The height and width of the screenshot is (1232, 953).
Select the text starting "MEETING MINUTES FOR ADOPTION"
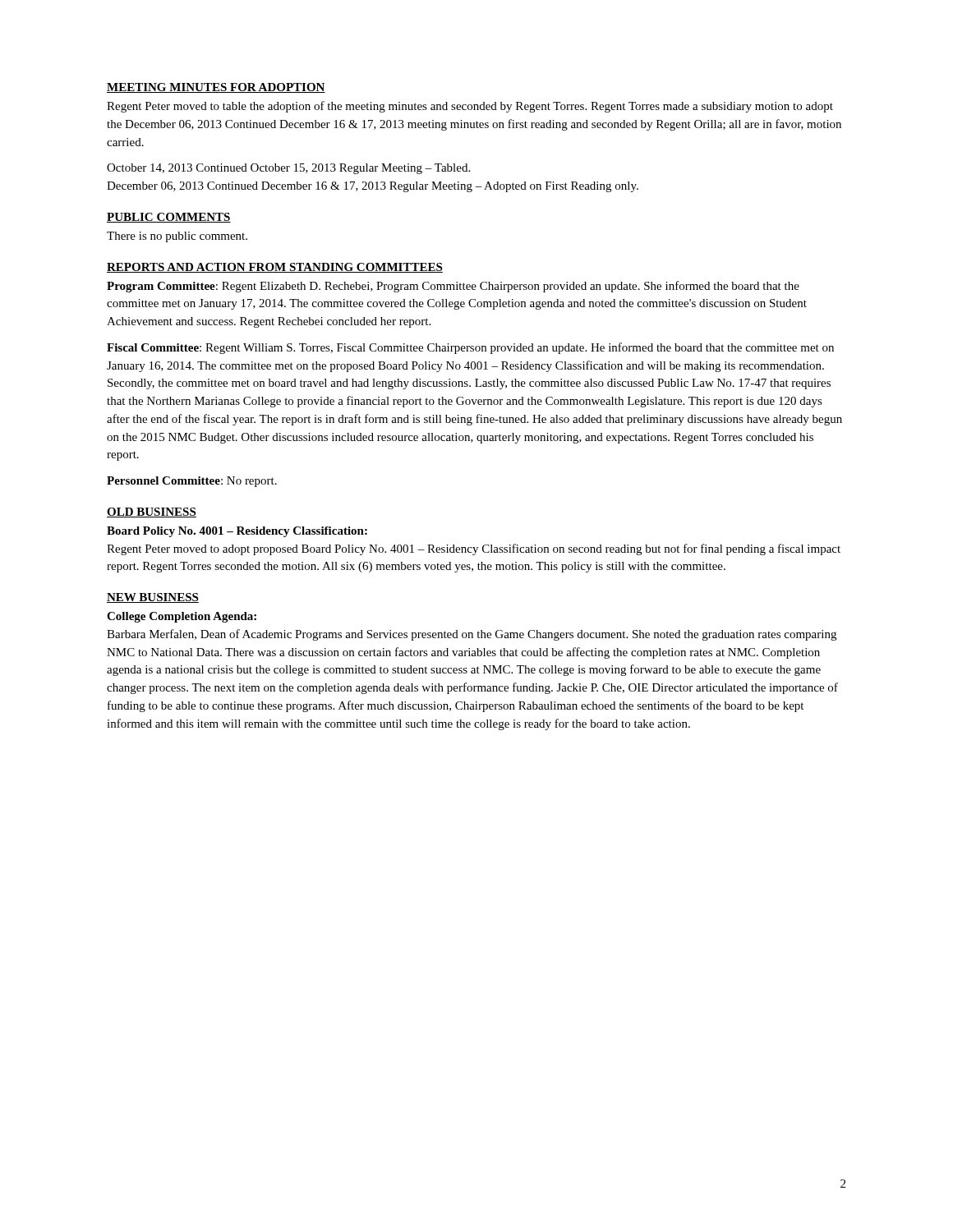coord(216,87)
